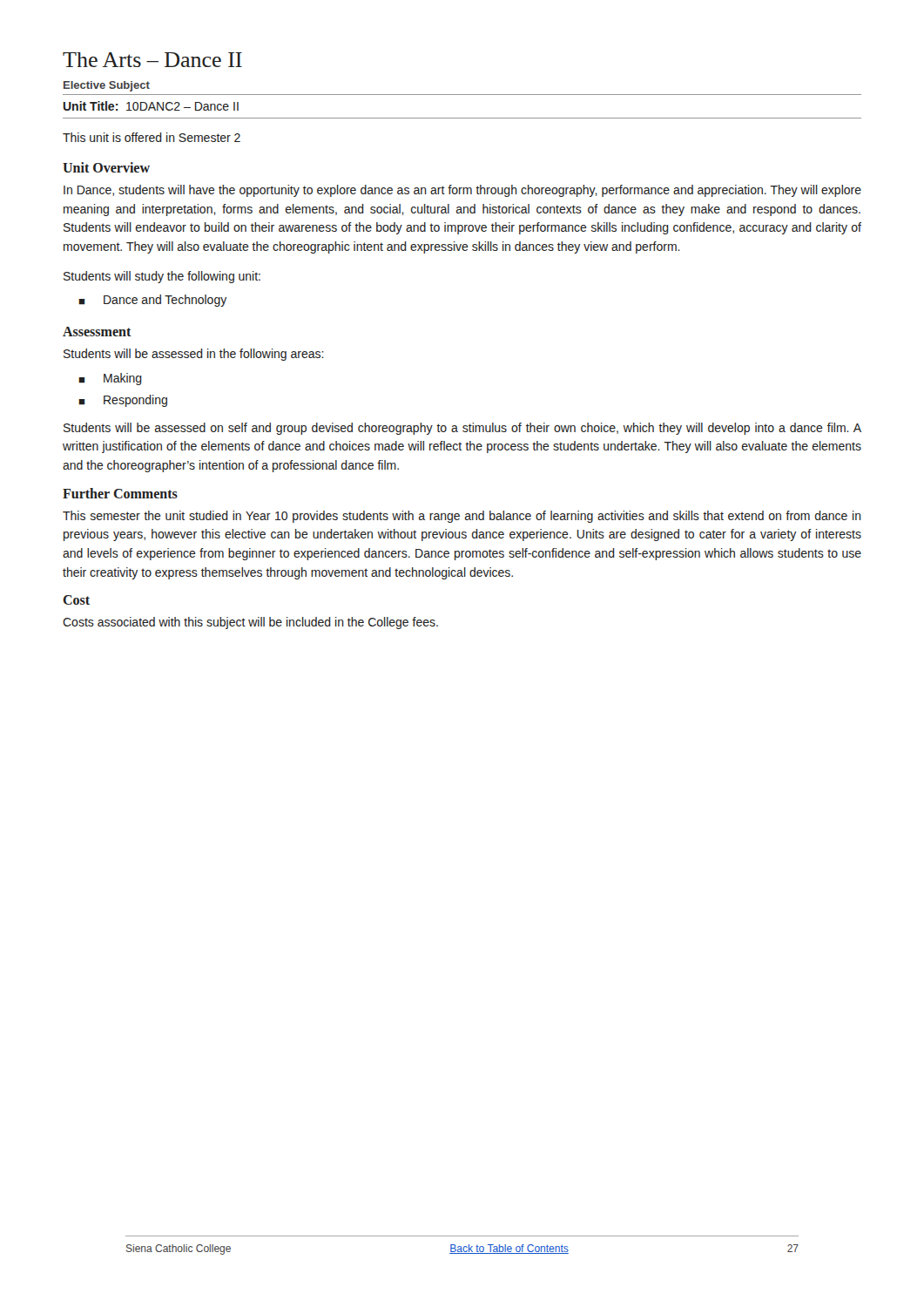The height and width of the screenshot is (1307, 924).
Task: Point to the block beginning "Students will be assessed on self"
Action: point(462,447)
